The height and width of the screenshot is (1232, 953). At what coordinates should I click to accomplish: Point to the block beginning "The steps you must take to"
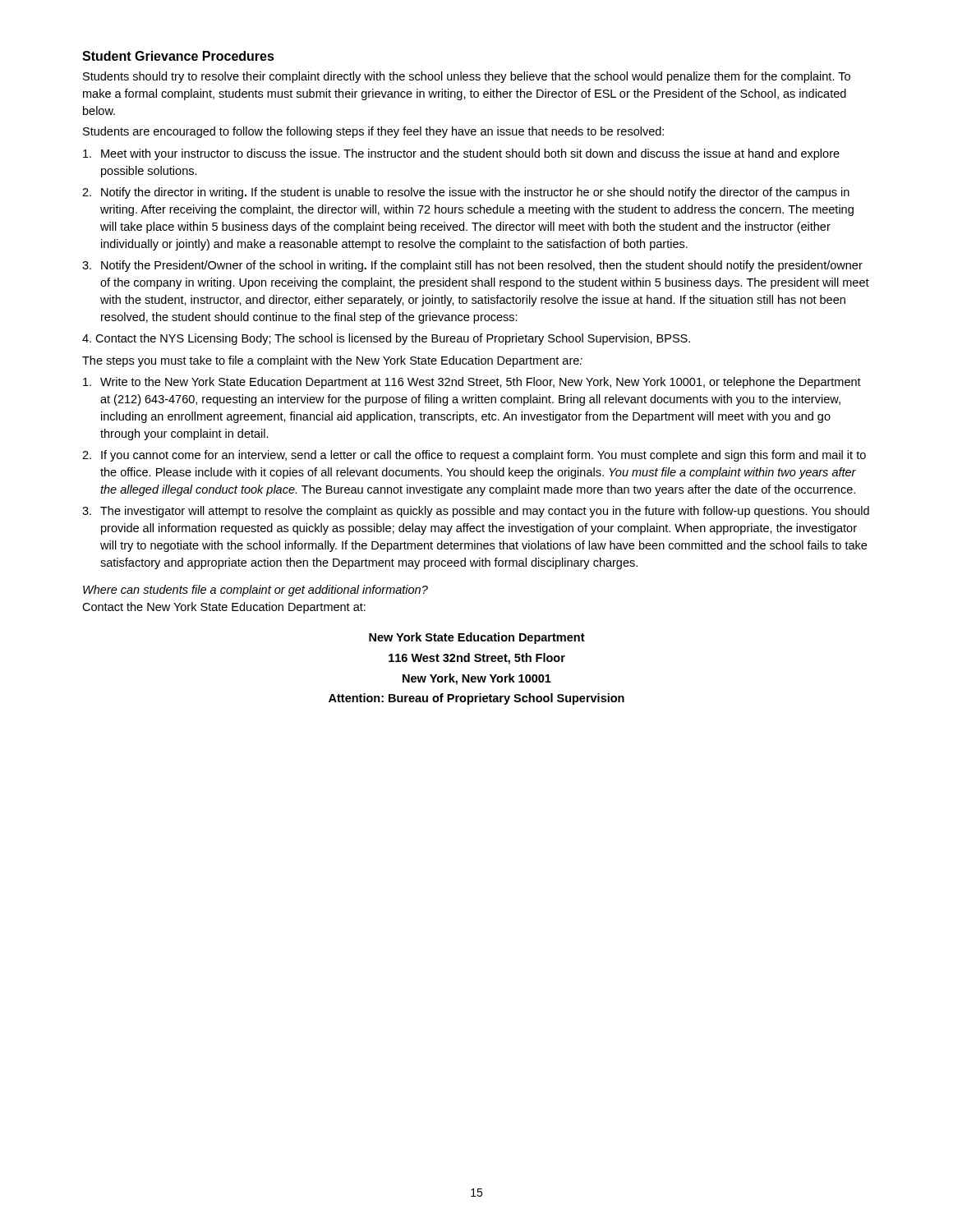pos(332,361)
